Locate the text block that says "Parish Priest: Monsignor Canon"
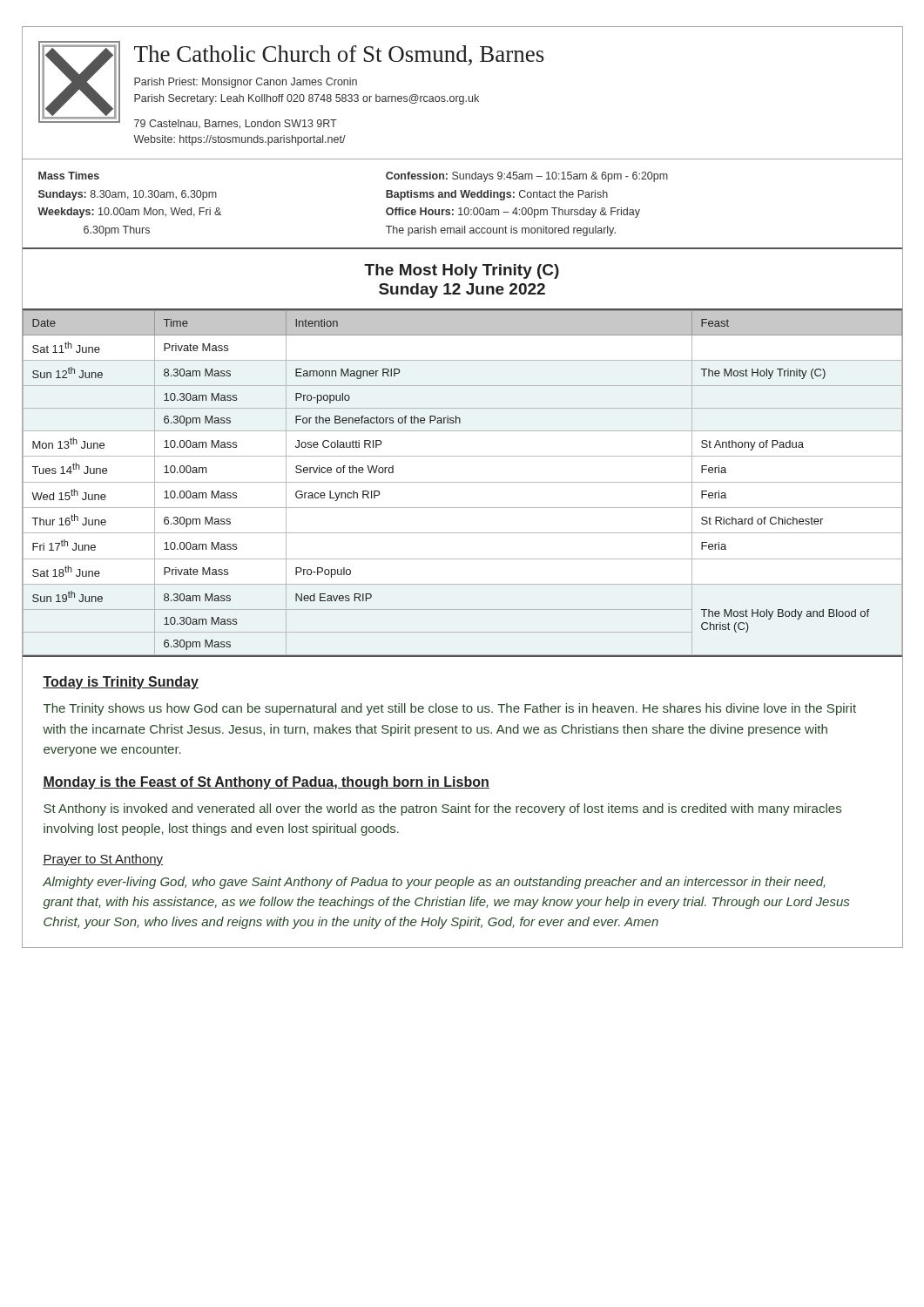The height and width of the screenshot is (1307, 924). point(306,90)
